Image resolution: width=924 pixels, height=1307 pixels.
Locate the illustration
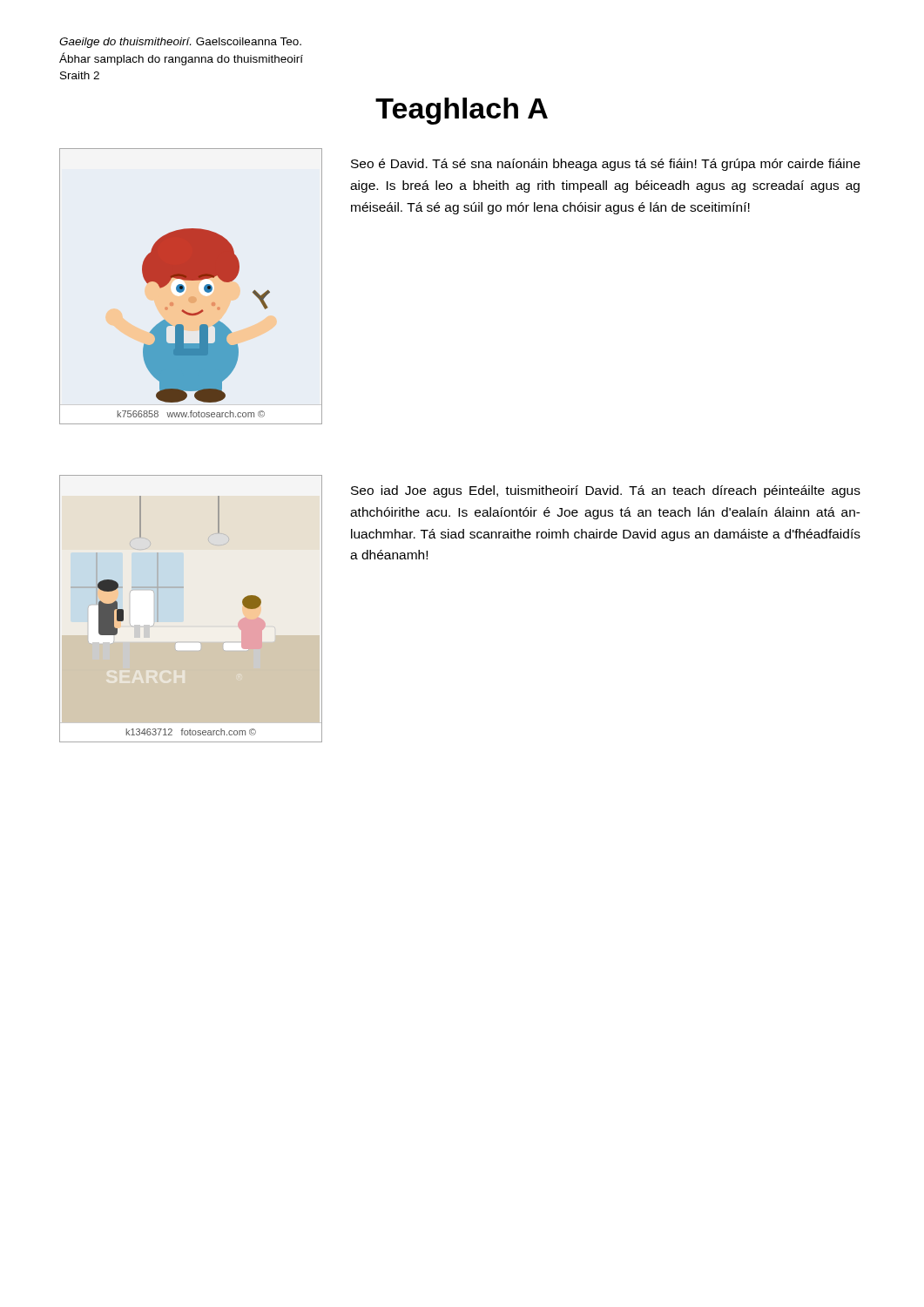coord(191,286)
